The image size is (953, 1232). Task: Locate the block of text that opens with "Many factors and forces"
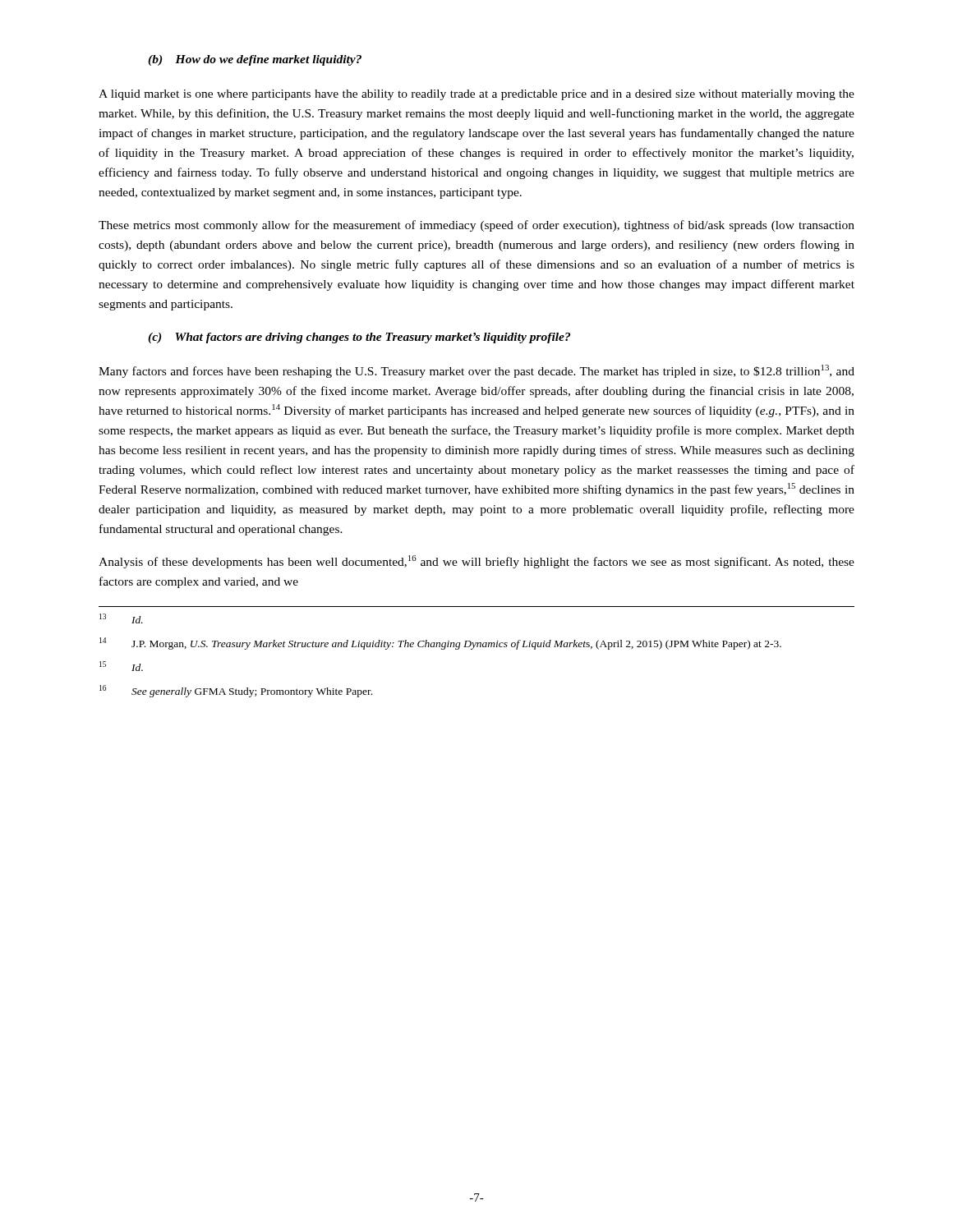[476, 450]
